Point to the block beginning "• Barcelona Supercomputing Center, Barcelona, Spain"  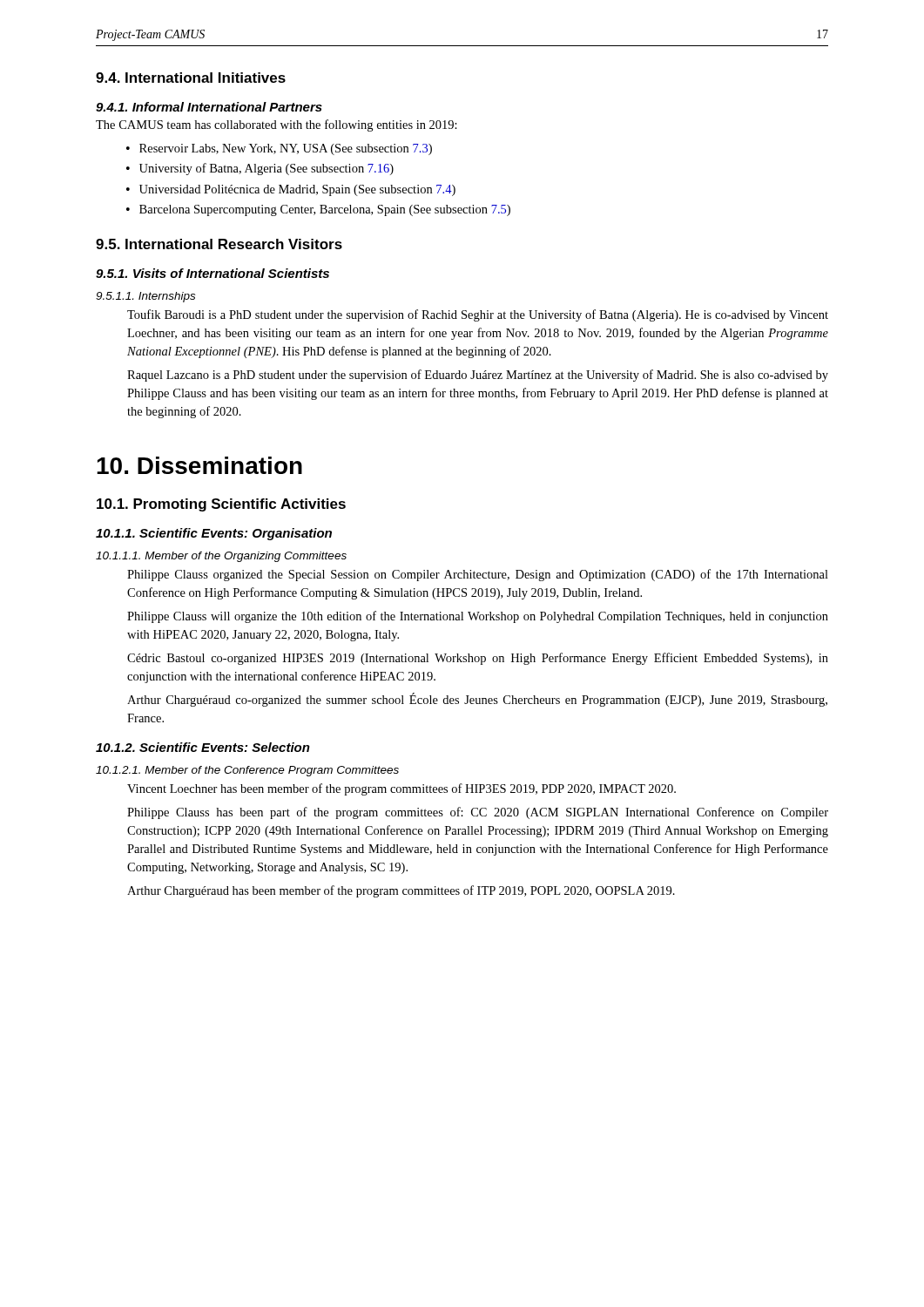pyautogui.click(x=318, y=210)
